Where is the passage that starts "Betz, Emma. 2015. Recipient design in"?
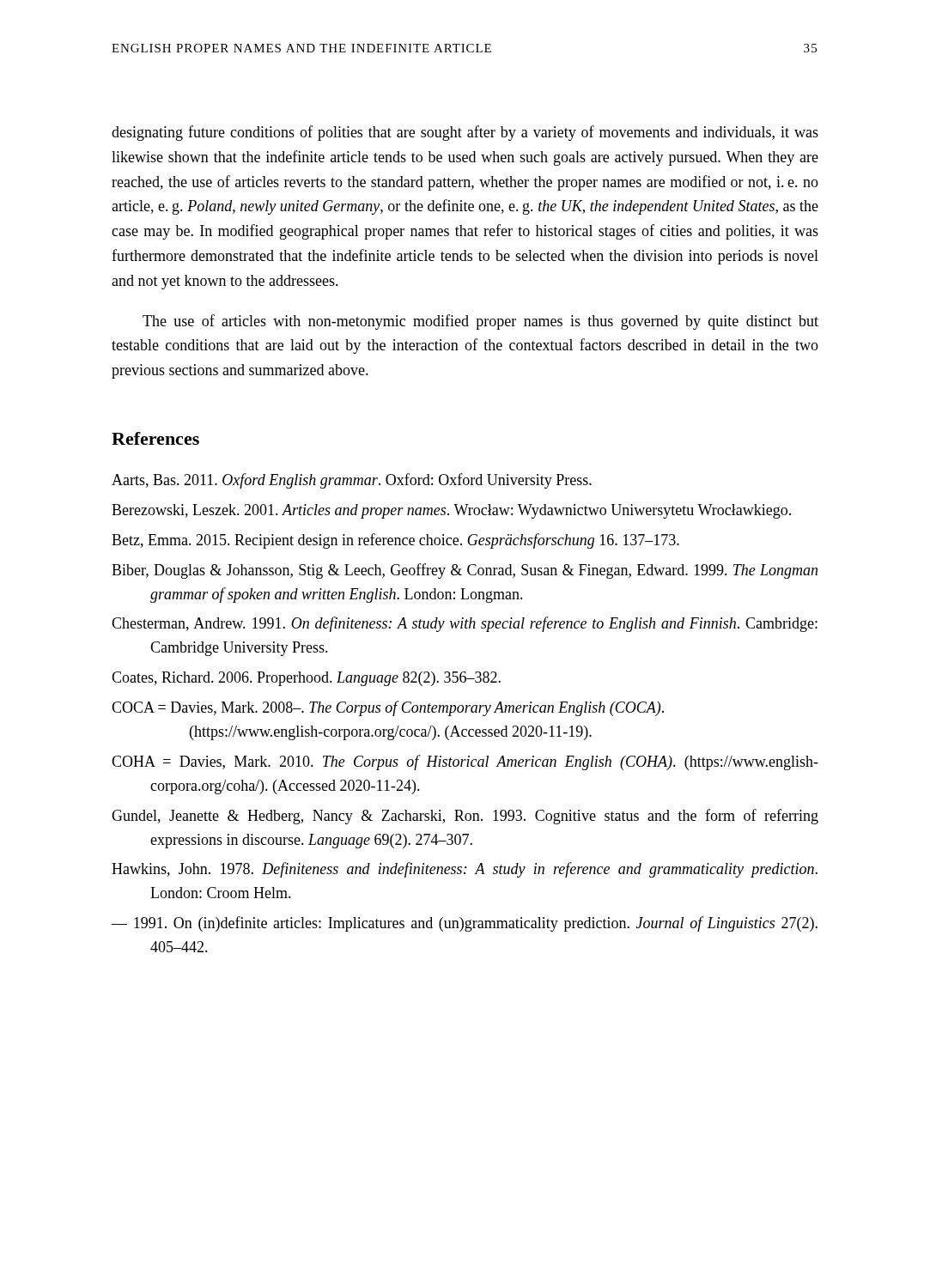930x1288 pixels. [396, 540]
